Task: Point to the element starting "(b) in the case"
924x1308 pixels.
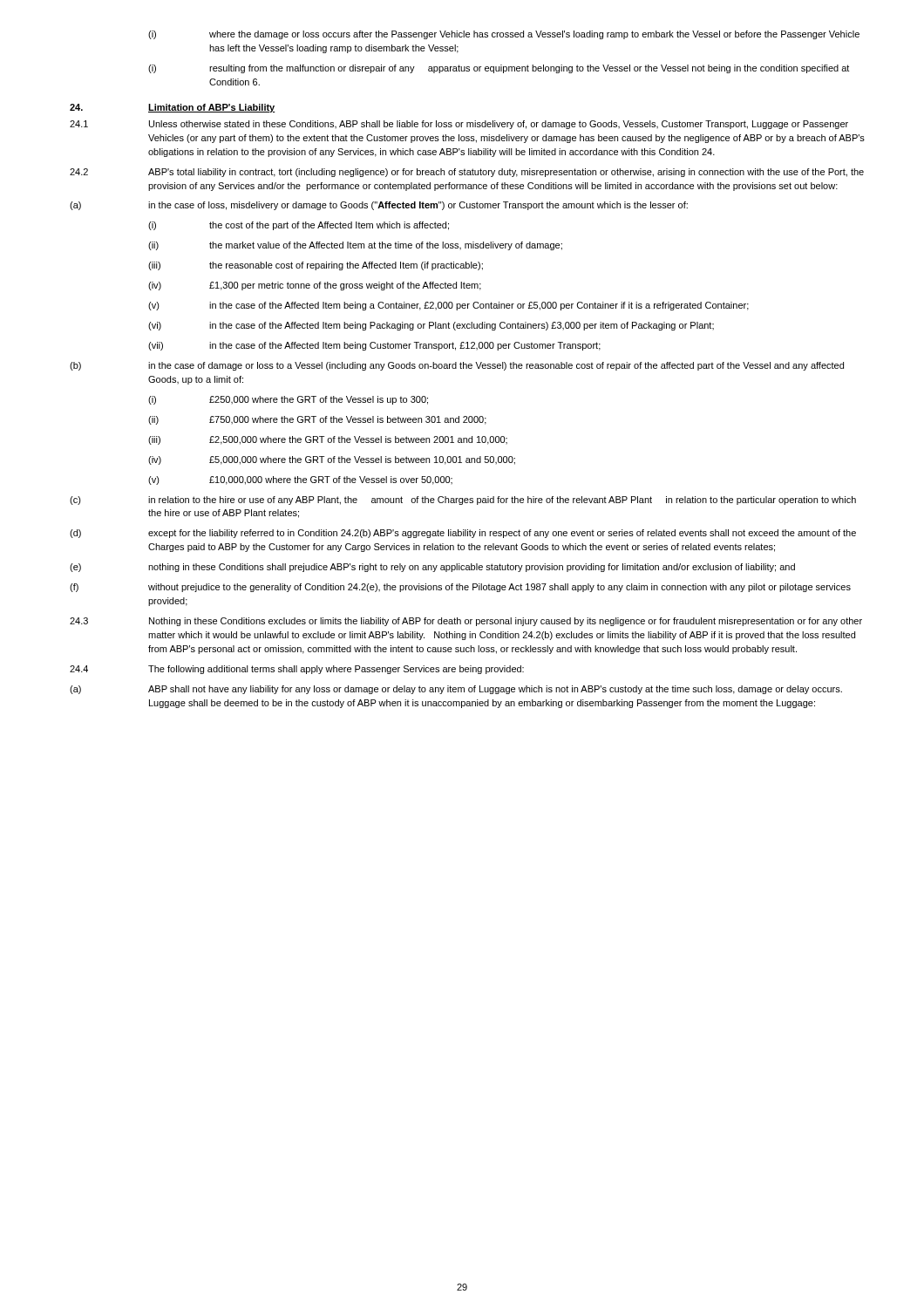Action: [x=471, y=373]
